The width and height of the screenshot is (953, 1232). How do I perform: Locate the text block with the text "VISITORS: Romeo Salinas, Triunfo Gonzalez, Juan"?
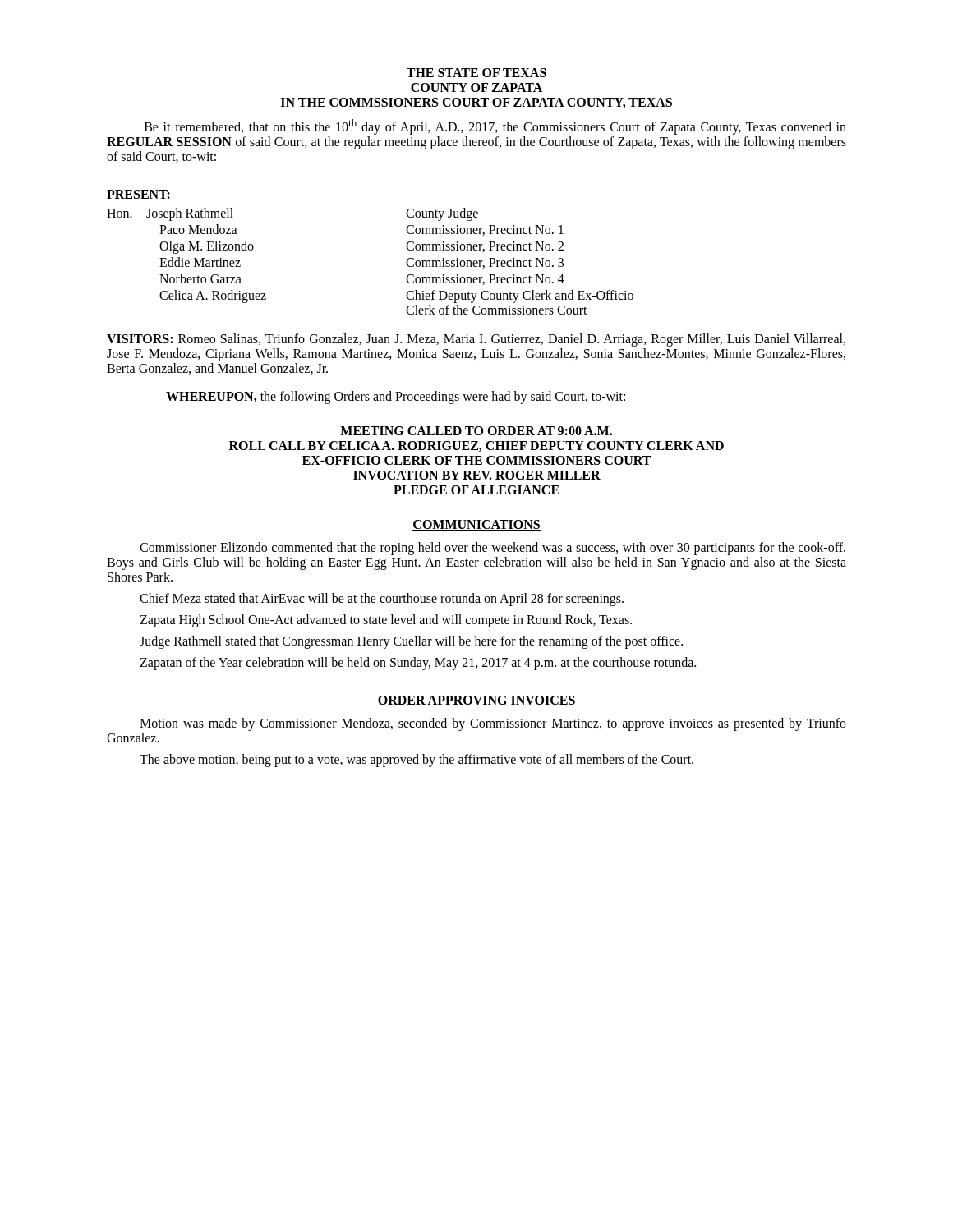(476, 354)
